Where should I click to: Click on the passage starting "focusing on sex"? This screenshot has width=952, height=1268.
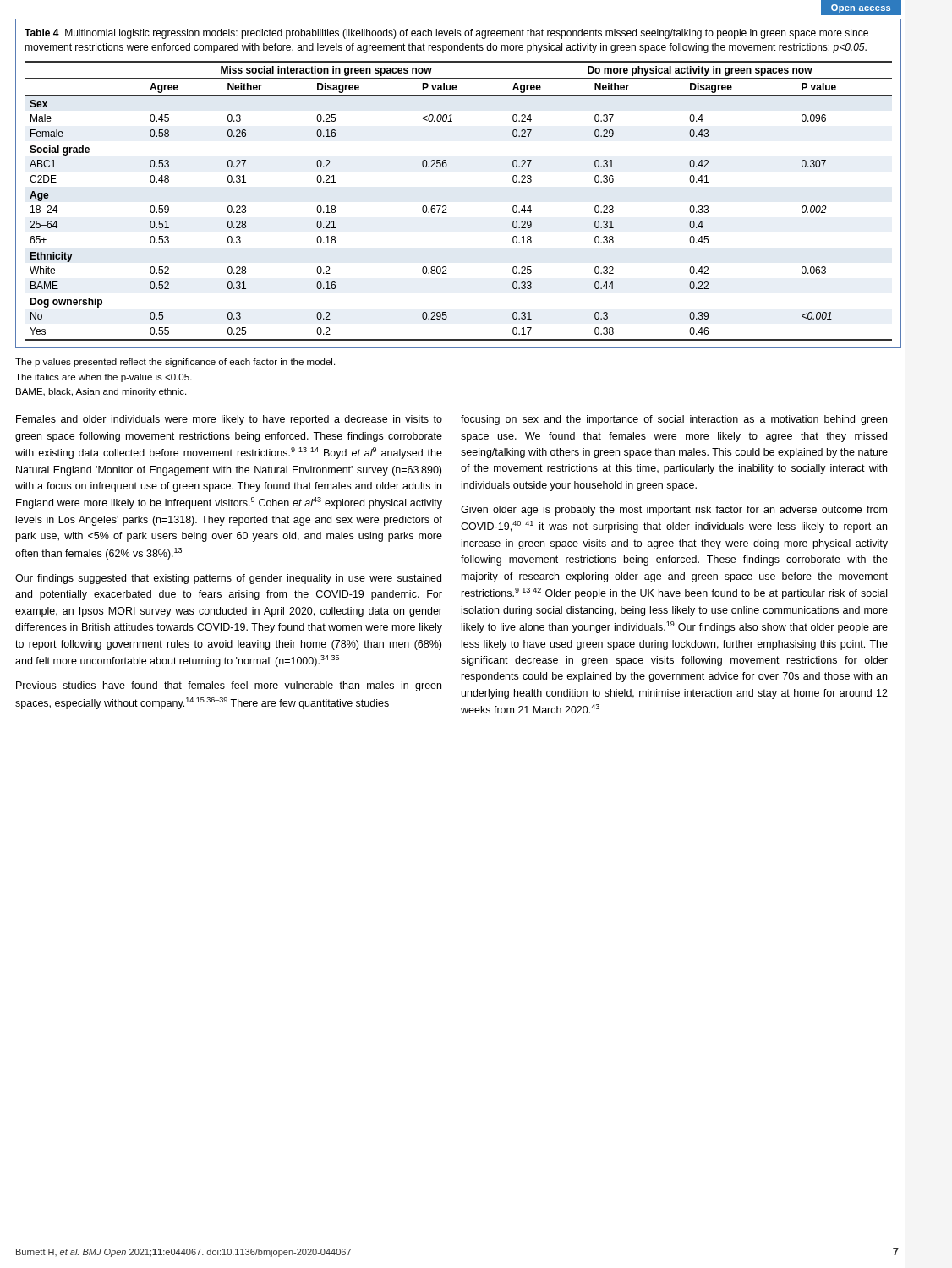click(674, 452)
